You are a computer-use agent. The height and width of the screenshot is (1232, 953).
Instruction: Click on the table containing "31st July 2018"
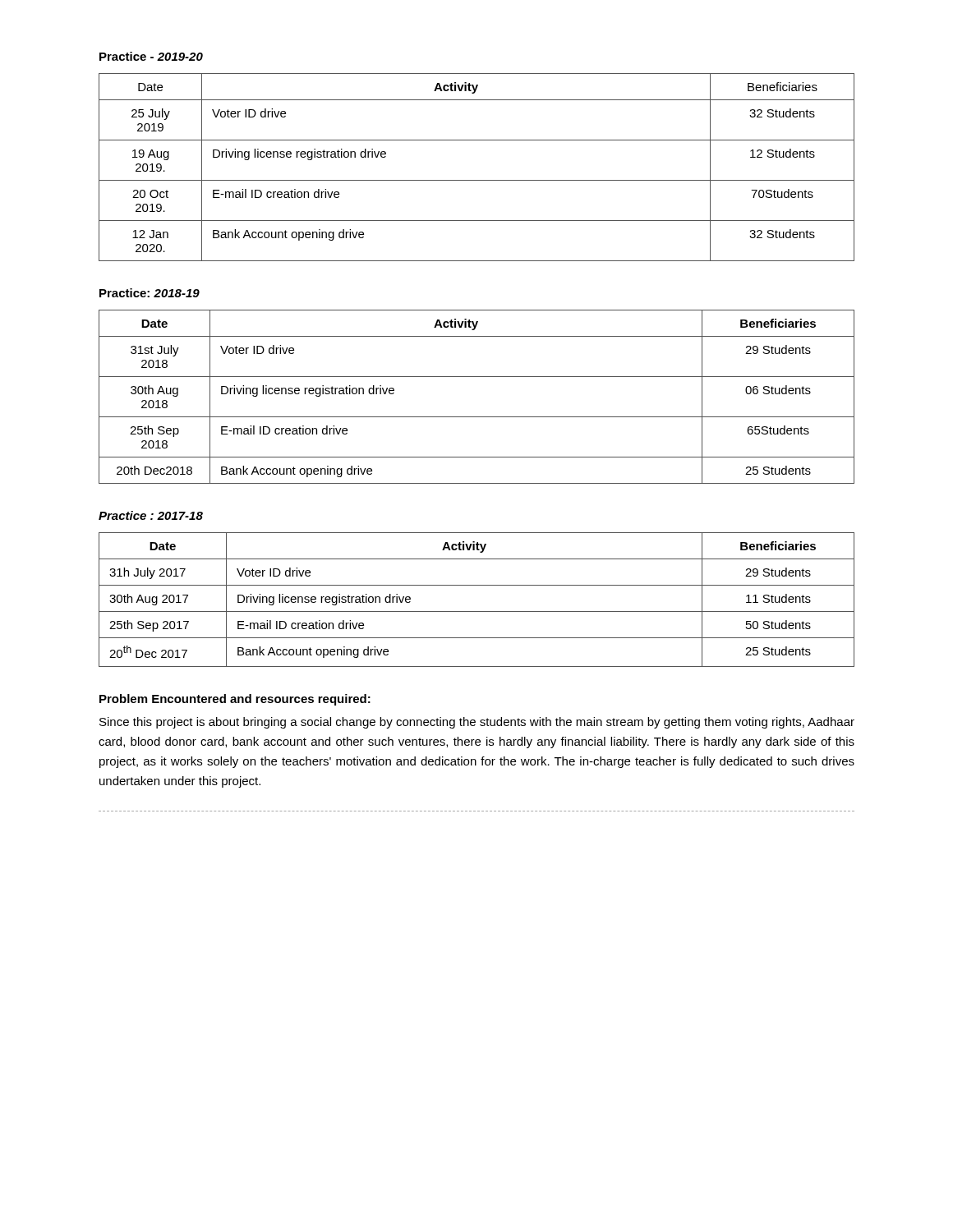tap(476, 397)
